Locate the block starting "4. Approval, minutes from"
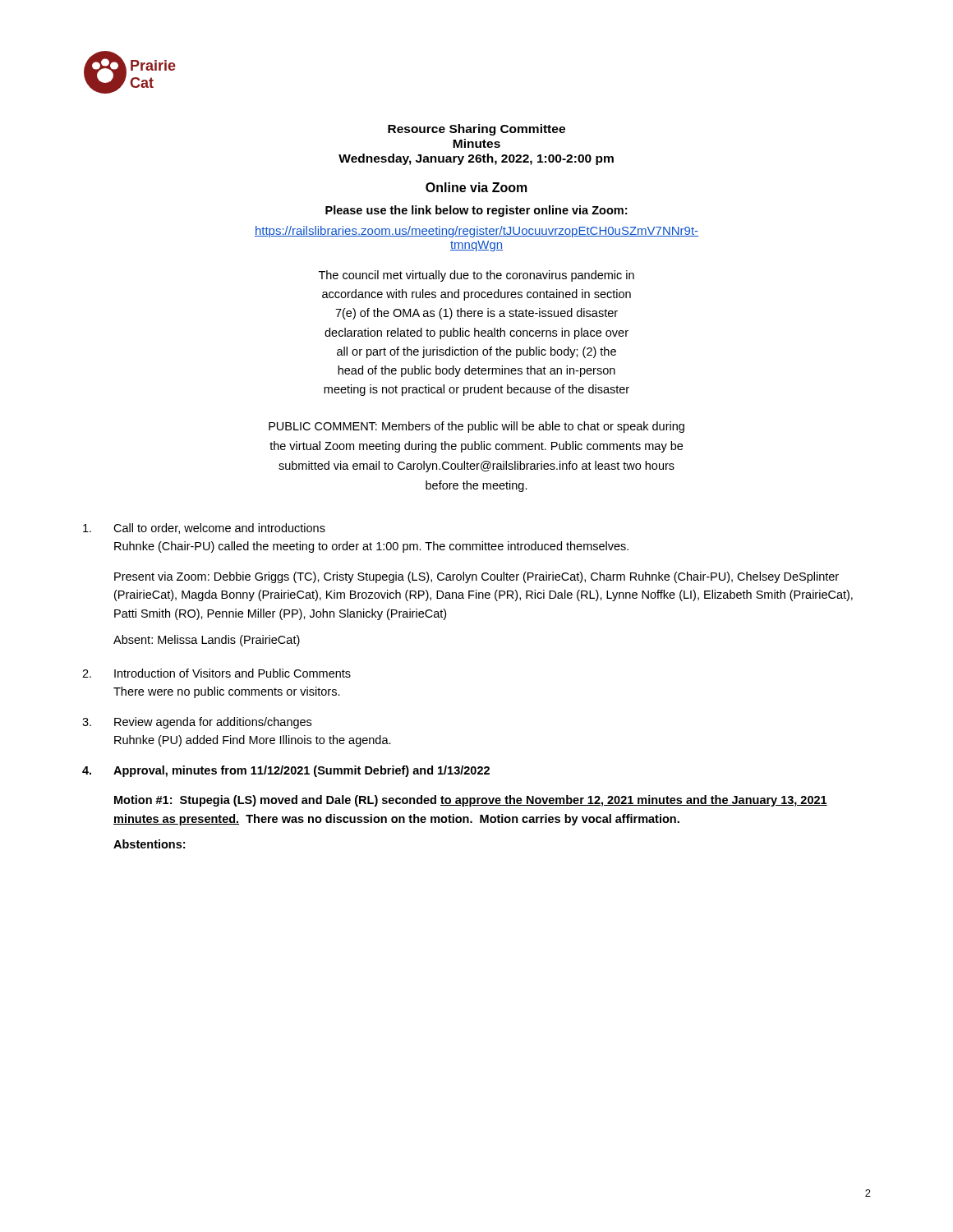 476,806
